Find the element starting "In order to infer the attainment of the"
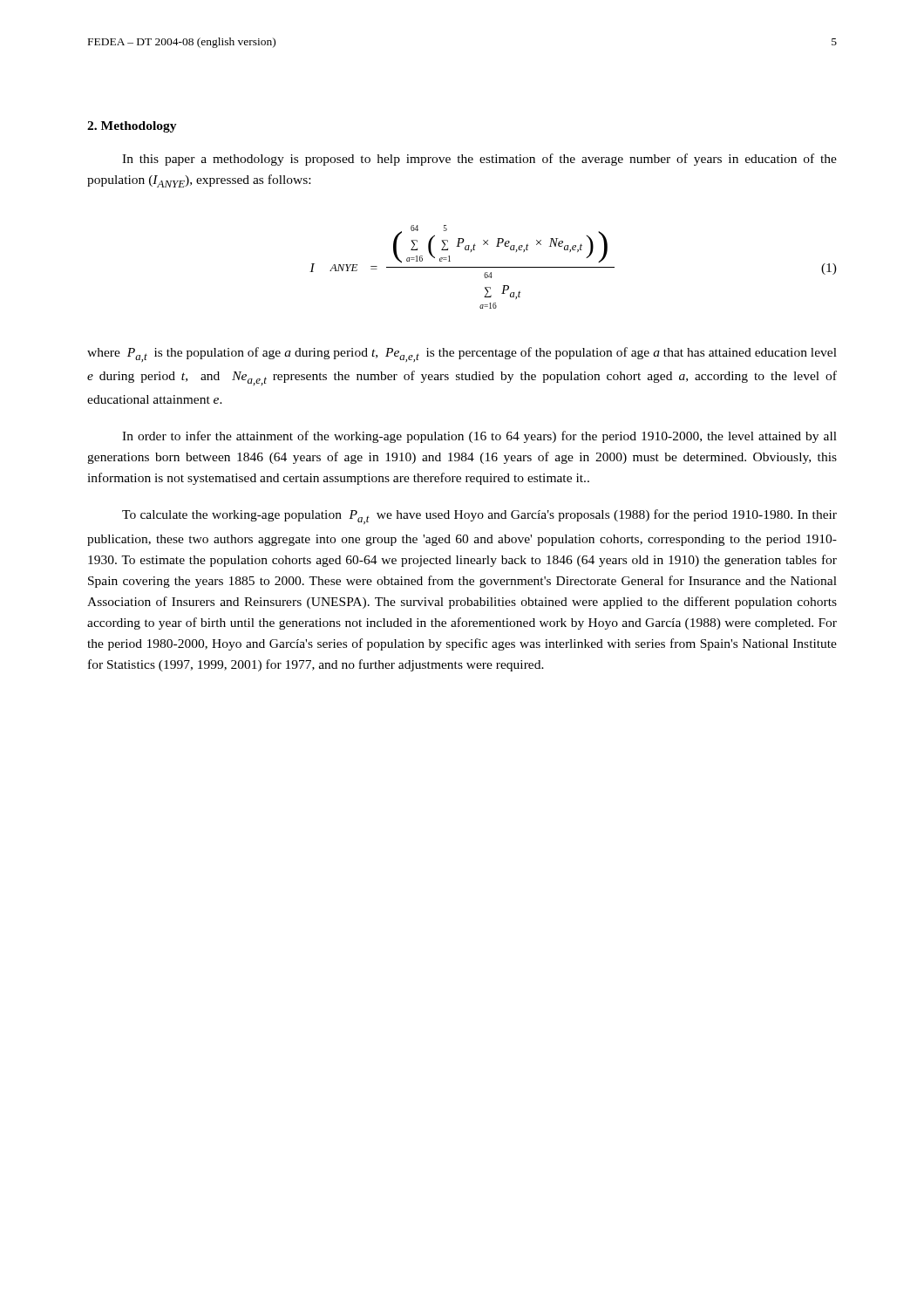The image size is (924, 1308). [x=462, y=457]
